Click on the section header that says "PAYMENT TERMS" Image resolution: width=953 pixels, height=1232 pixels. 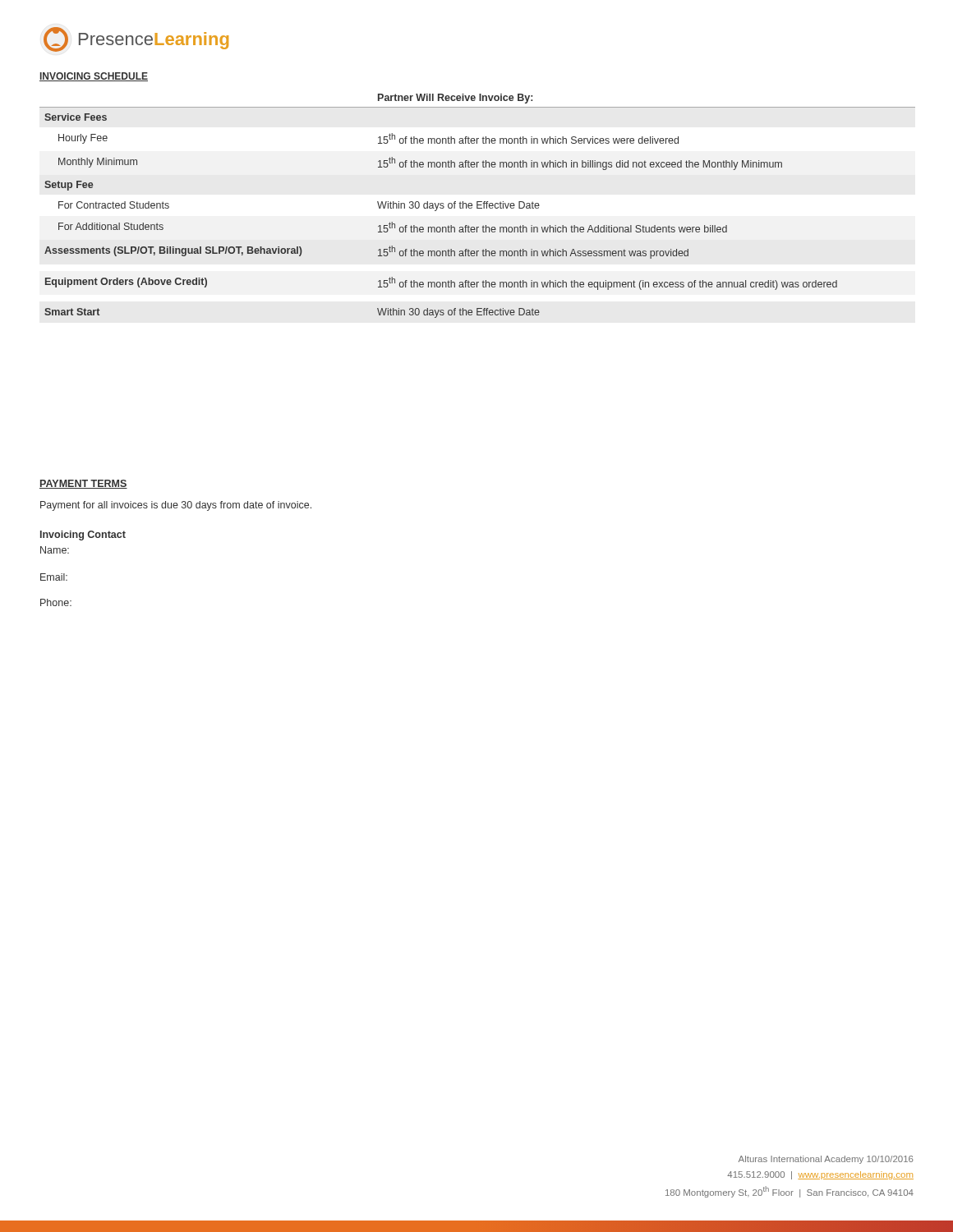coord(83,484)
